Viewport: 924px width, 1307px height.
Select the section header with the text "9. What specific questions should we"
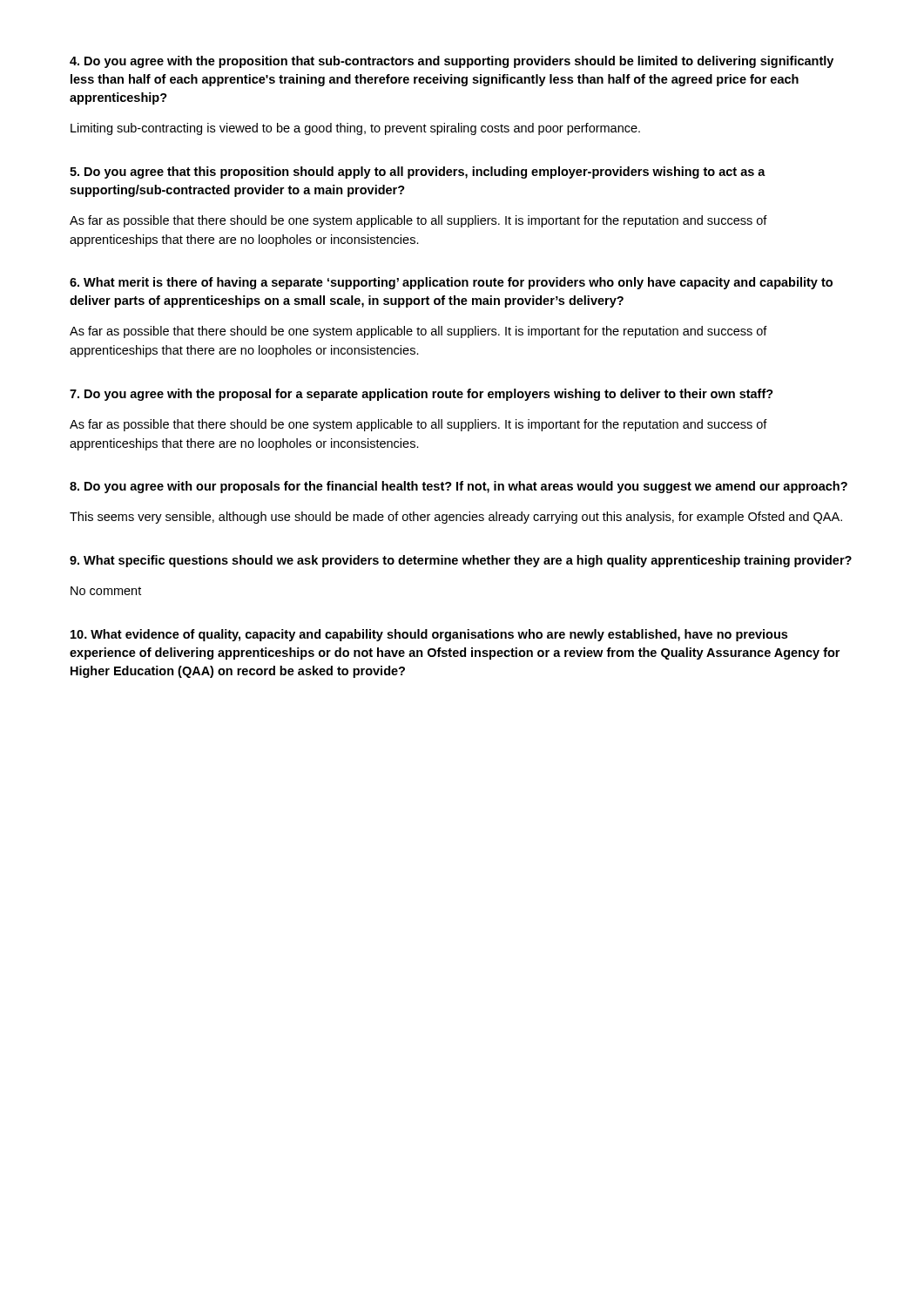coord(461,560)
